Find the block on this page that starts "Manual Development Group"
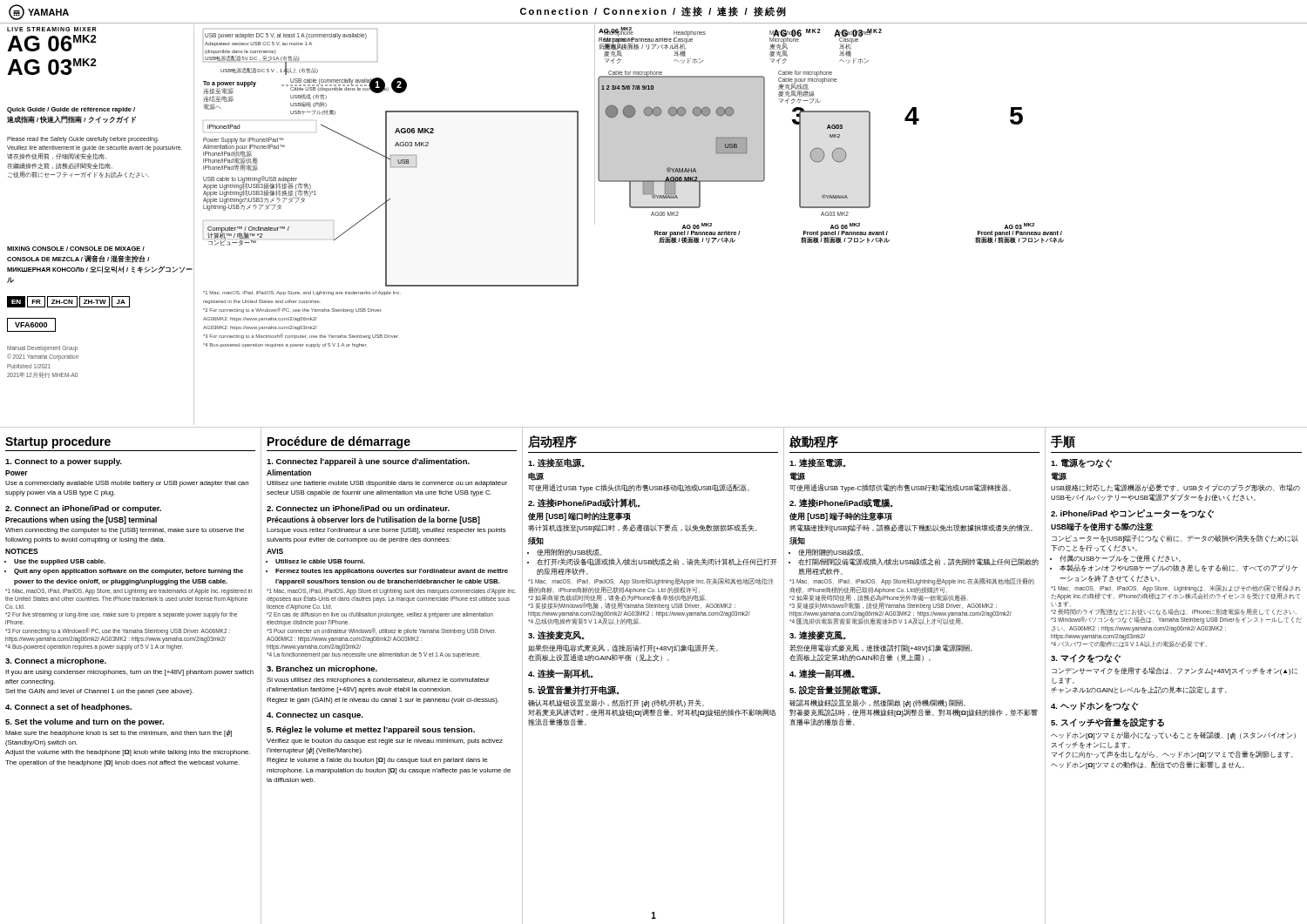 [x=42, y=364]
